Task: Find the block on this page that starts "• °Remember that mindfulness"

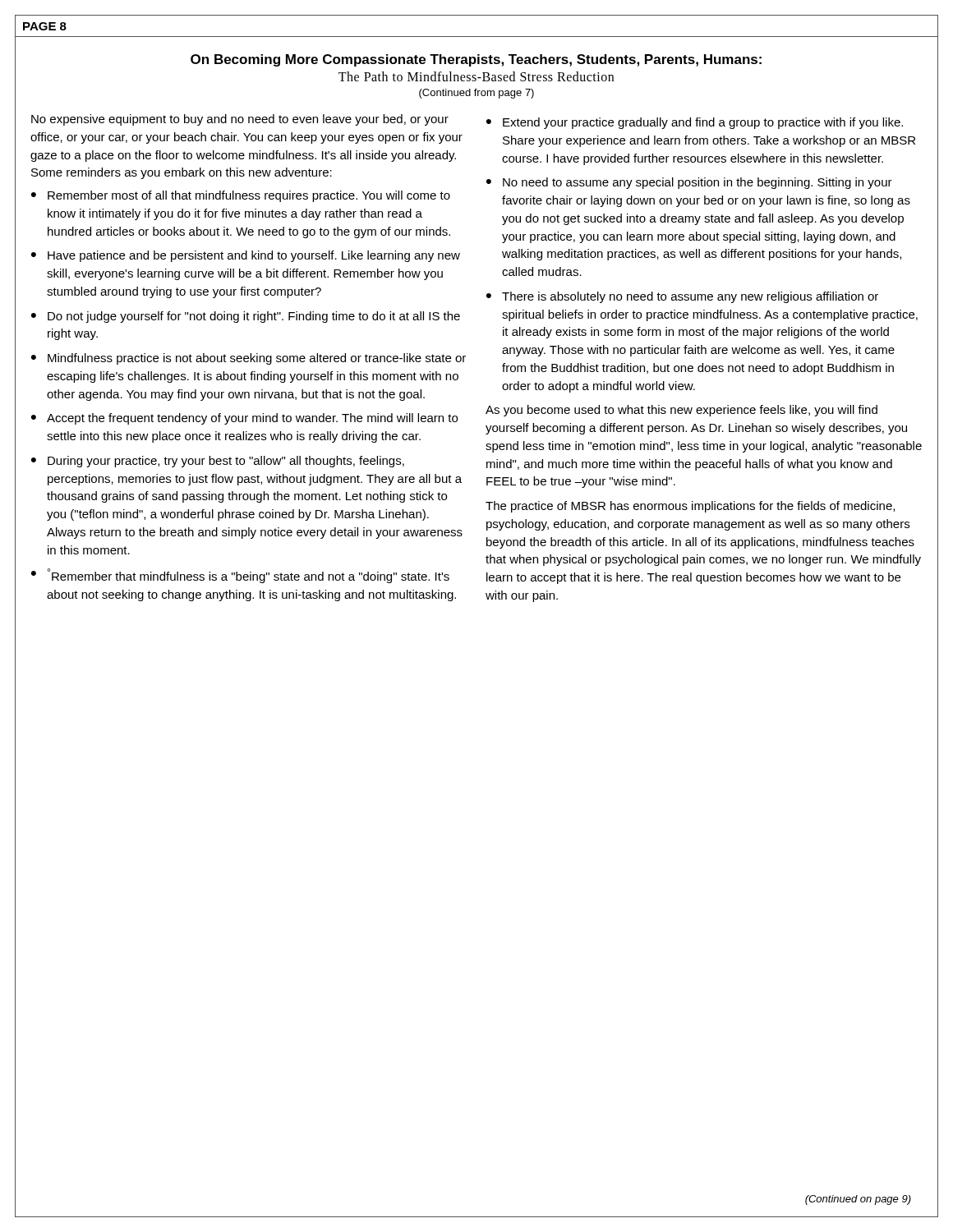Action: pos(249,584)
